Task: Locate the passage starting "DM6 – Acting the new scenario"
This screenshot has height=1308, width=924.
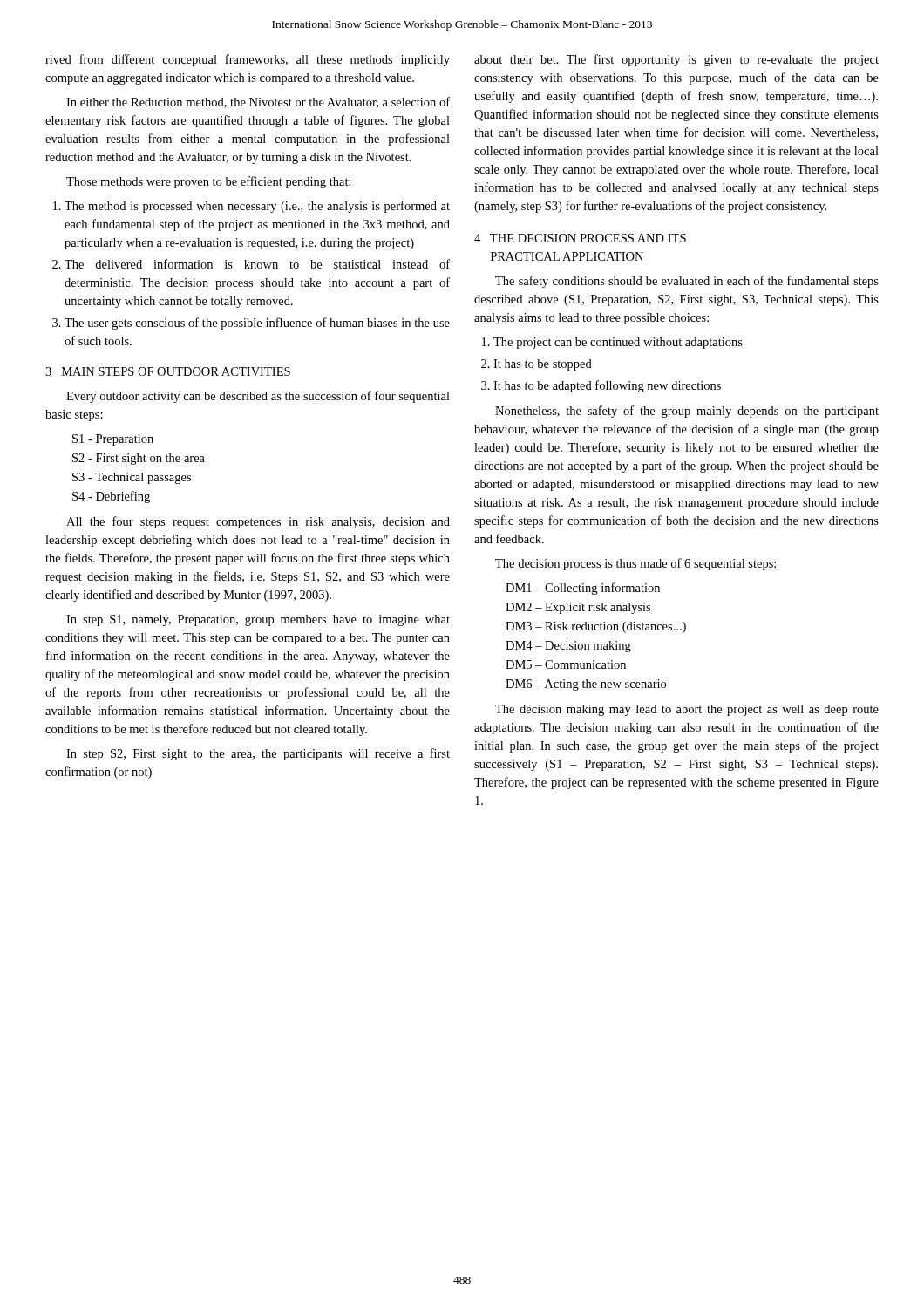Action: (586, 684)
